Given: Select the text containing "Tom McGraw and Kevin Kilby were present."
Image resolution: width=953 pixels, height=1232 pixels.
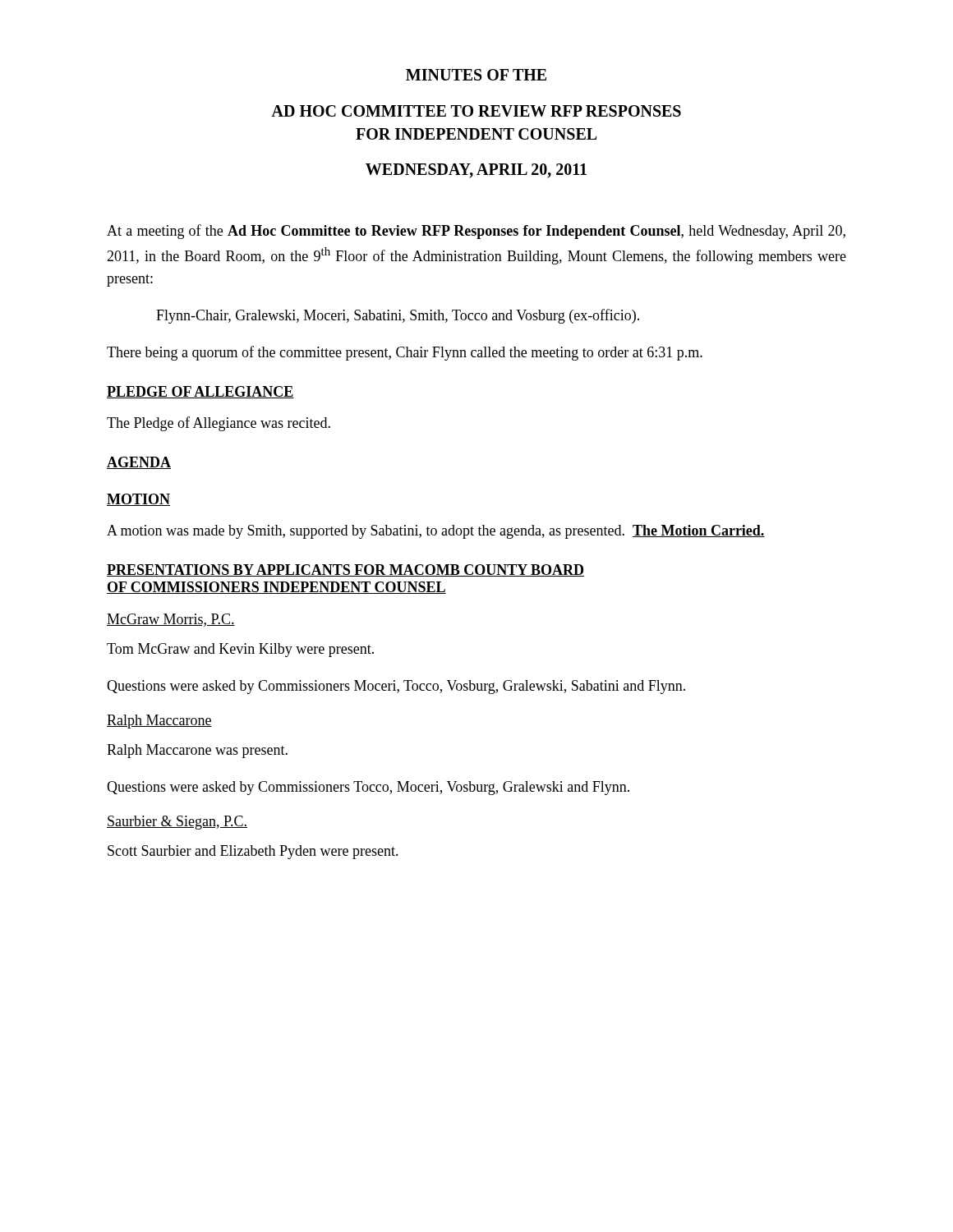Looking at the screenshot, I should [241, 649].
